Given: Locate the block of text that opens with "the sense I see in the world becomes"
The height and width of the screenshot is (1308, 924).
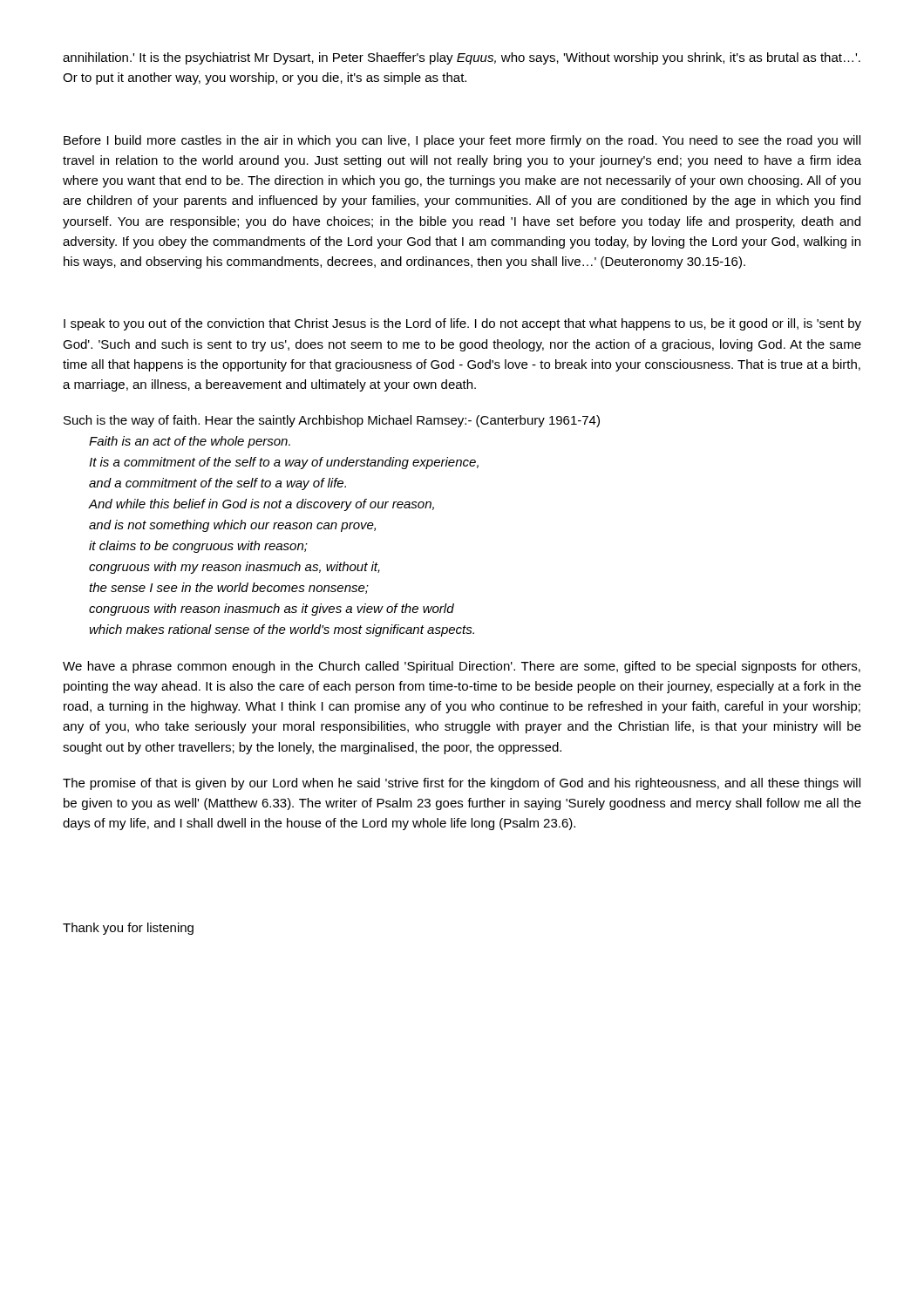Looking at the screenshot, I should coord(229,587).
